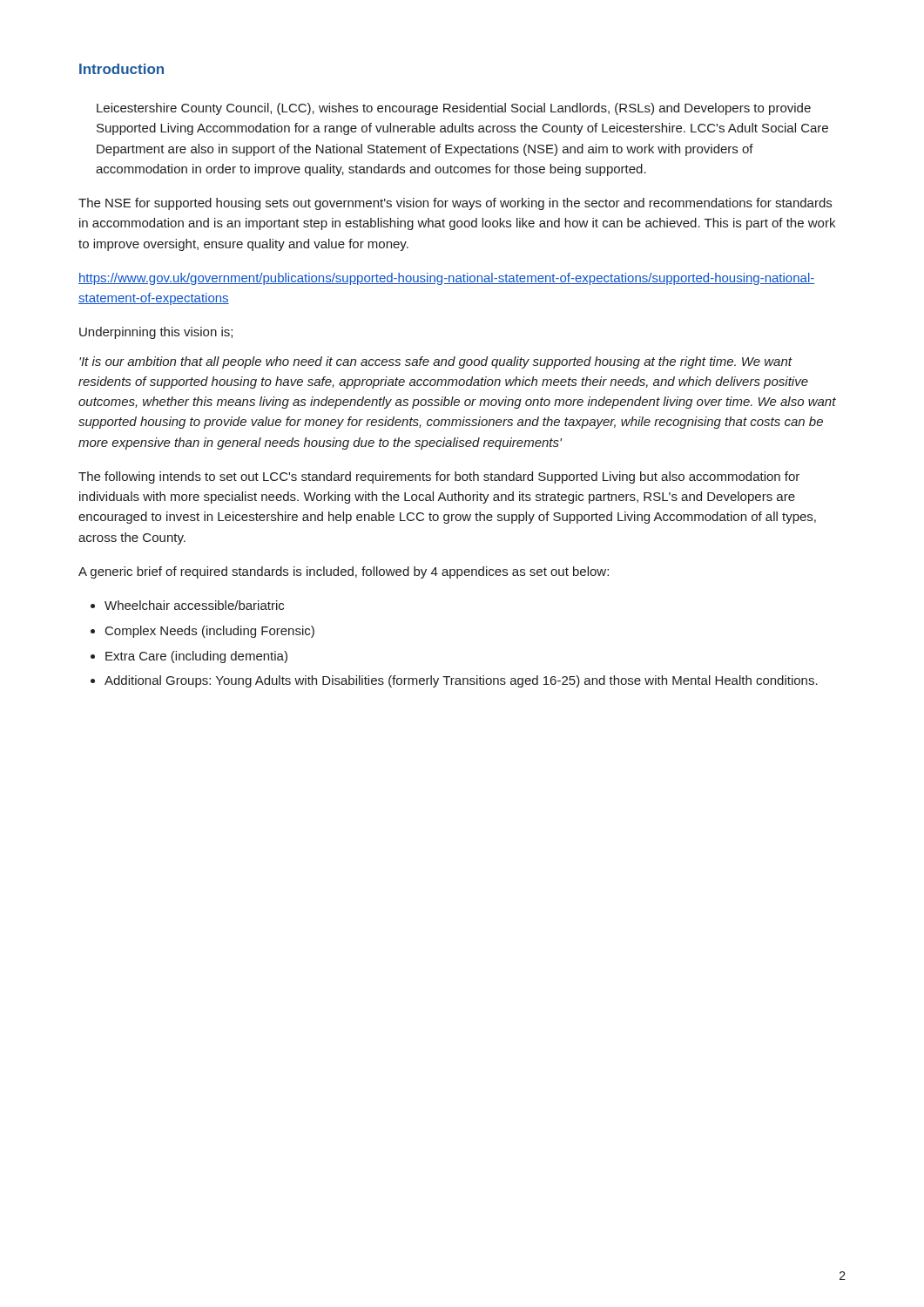This screenshot has width=924, height=1307.
Task: Point to the block beginning "Leicestershire County Council,"
Action: point(462,138)
